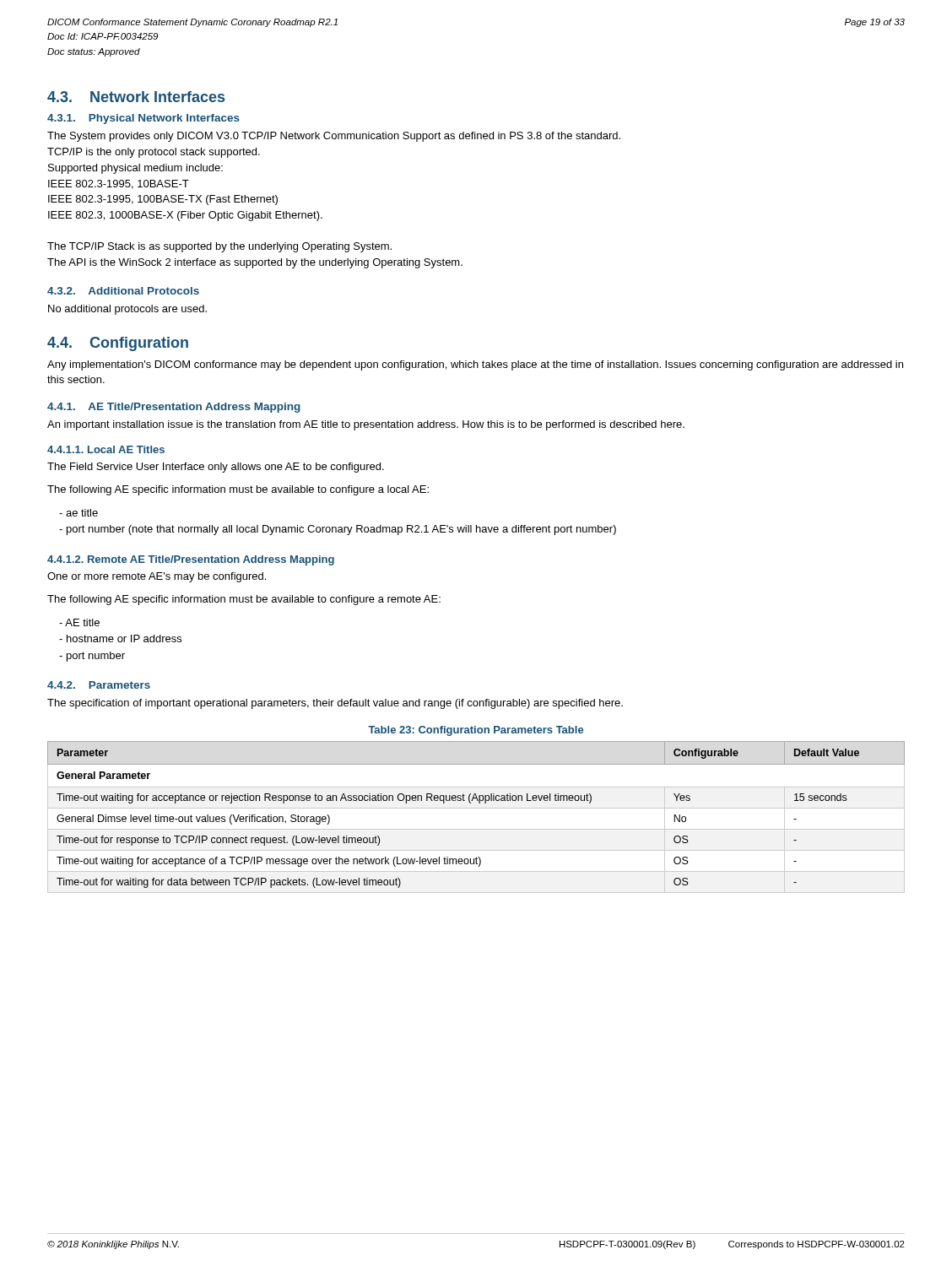The height and width of the screenshot is (1266, 952).
Task: Where does it say "No additional protocols are used."?
Action: 127,308
